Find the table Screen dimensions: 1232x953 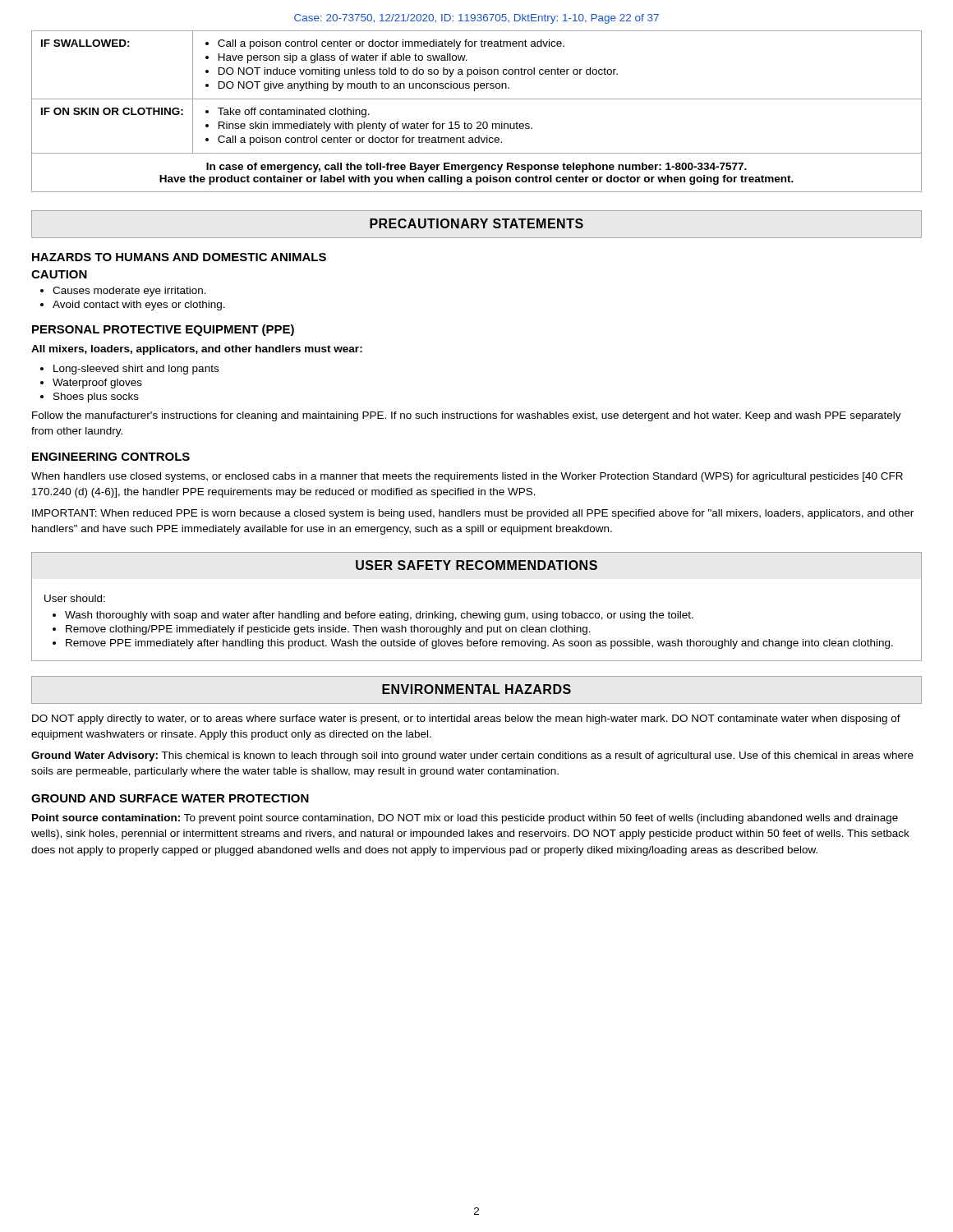tap(476, 111)
